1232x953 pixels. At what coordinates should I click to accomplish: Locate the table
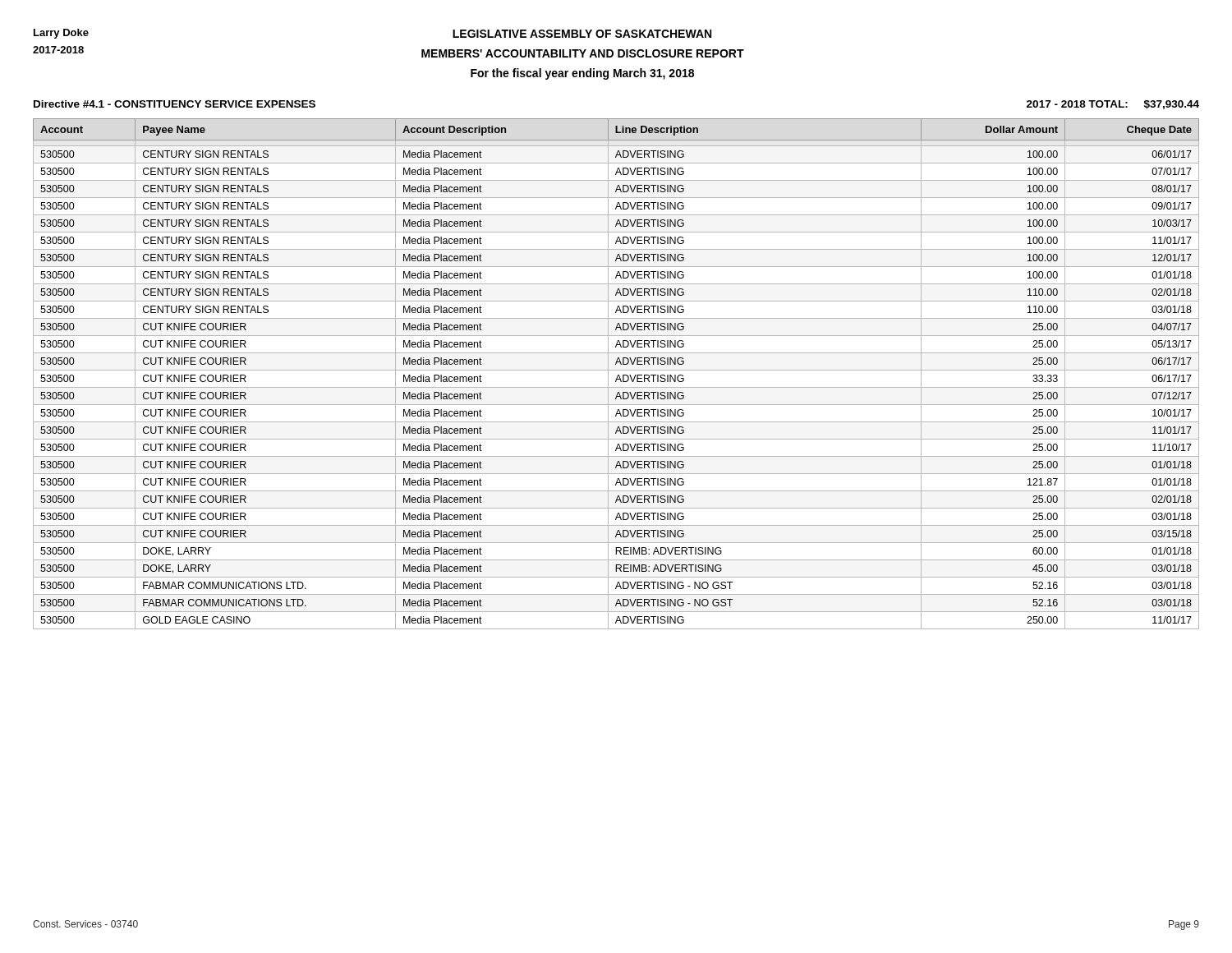tap(616, 374)
